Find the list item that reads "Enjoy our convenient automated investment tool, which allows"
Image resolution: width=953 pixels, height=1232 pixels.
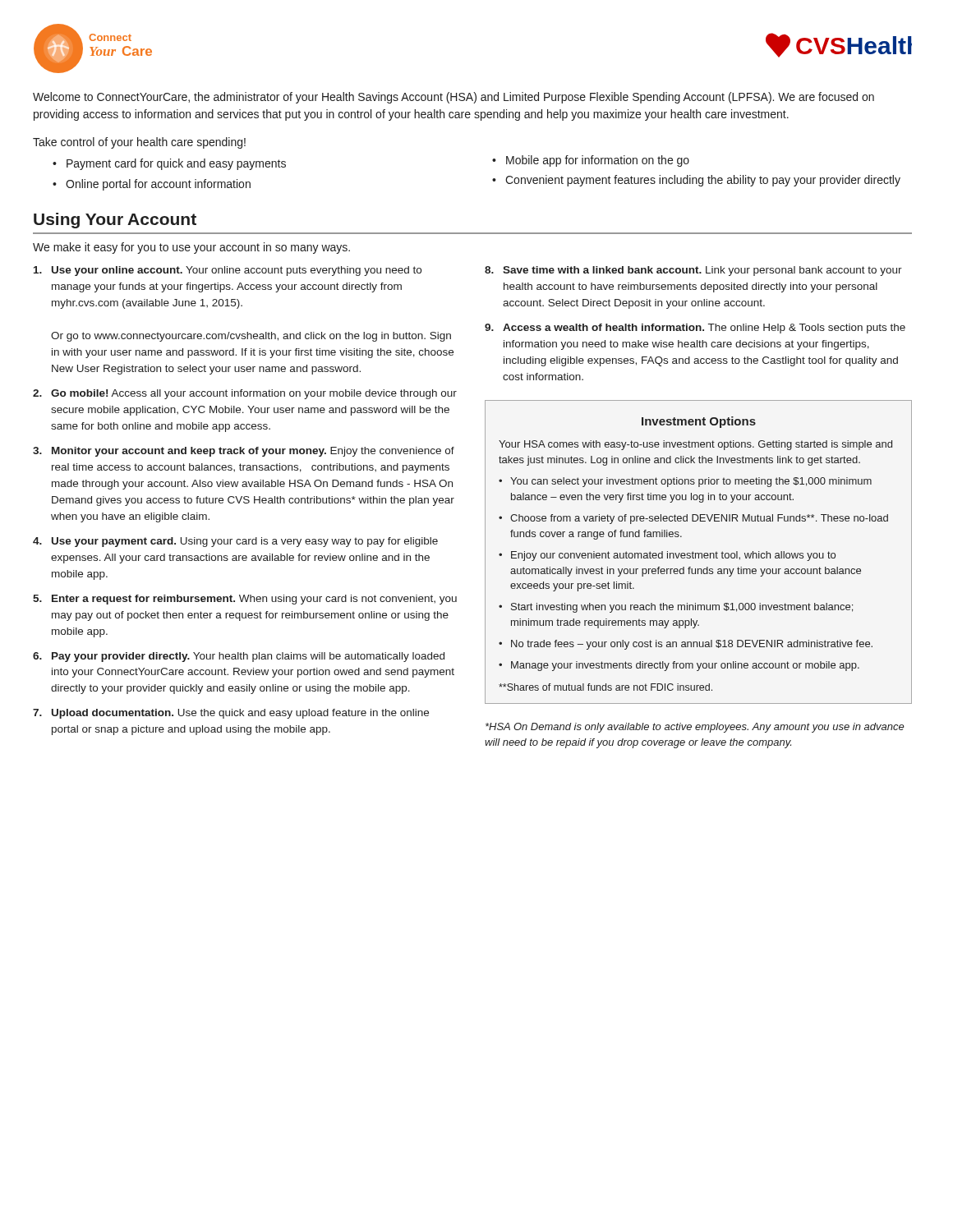coord(686,570)
